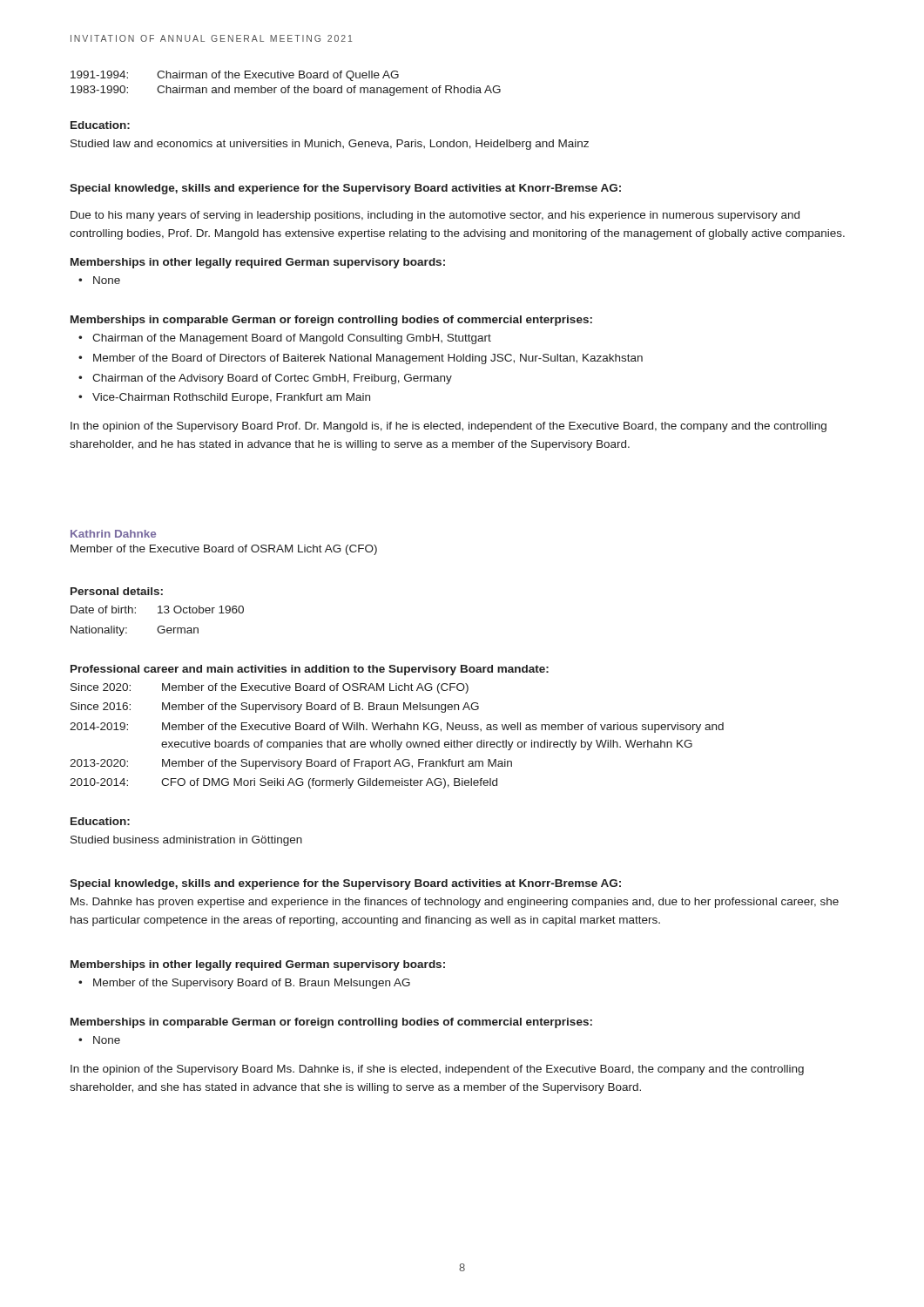924x1307 pixels.
Task: Point to the text starting "•Member of the Supervisory Board"
Action: pyautogui.click(x=244, y=984)
